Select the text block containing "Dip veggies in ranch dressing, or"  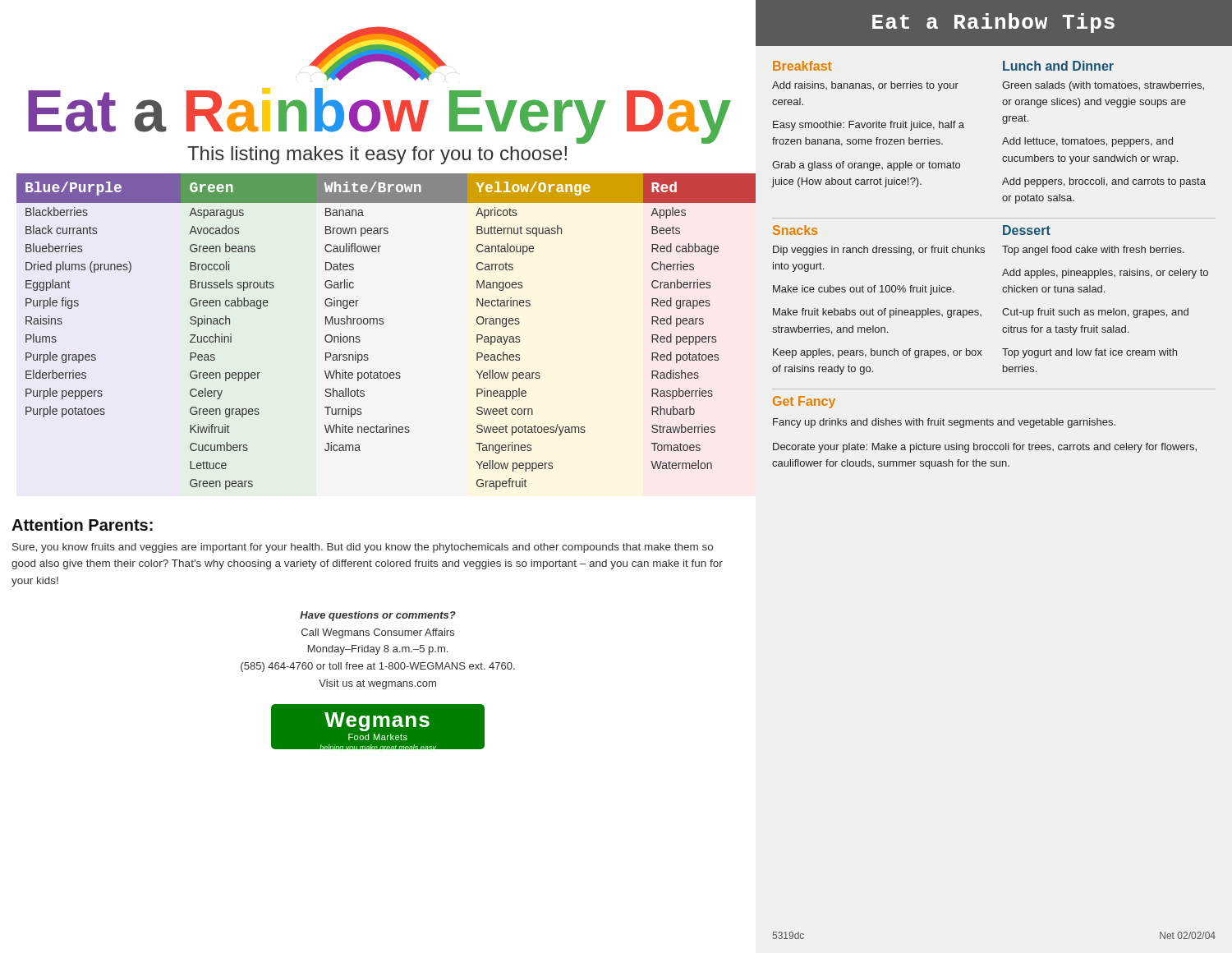click(x=879, y=258)
